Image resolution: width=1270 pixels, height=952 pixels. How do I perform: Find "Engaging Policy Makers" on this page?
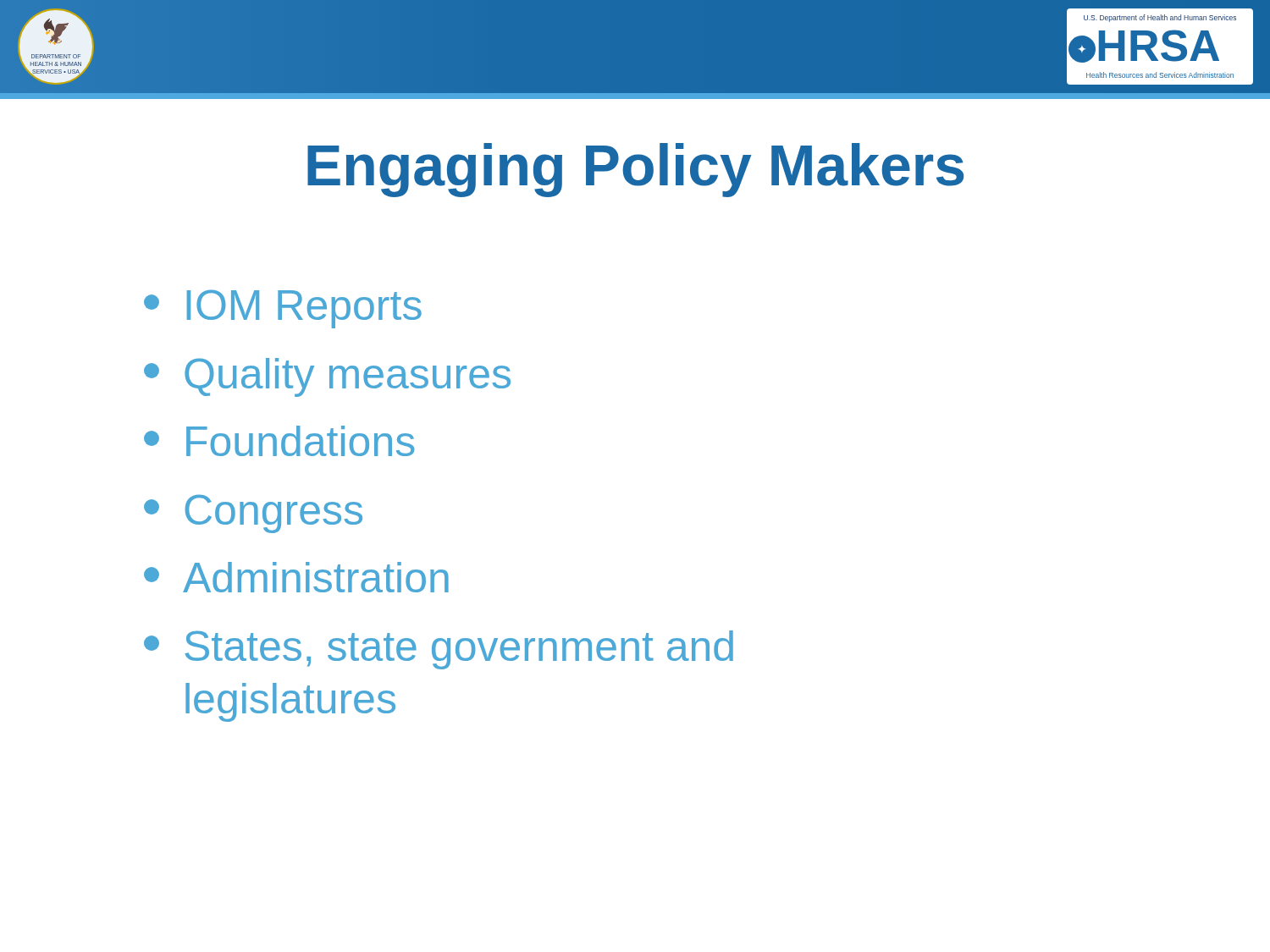(x=635, y=165)
